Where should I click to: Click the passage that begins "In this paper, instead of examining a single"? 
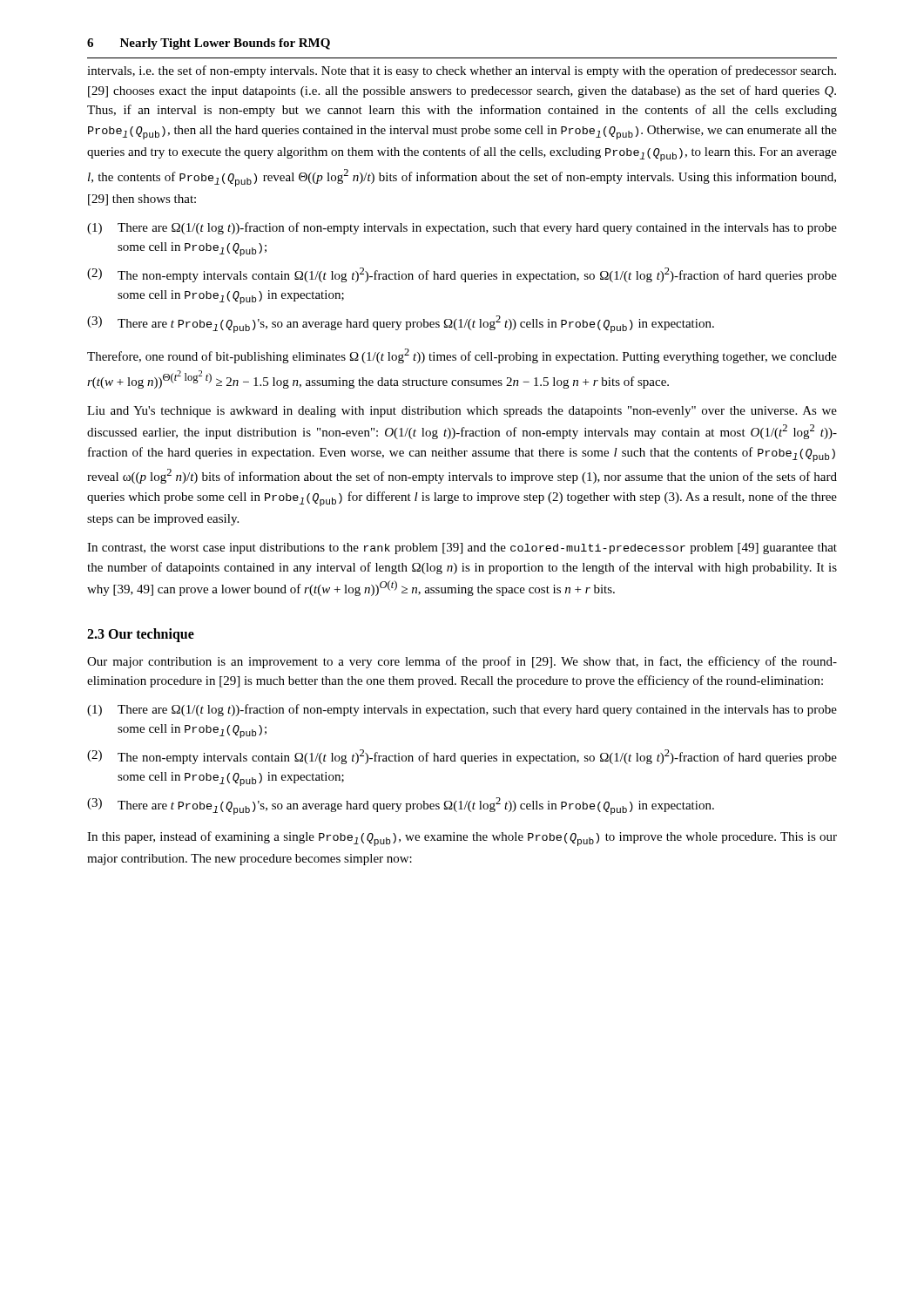pos(462,847)
